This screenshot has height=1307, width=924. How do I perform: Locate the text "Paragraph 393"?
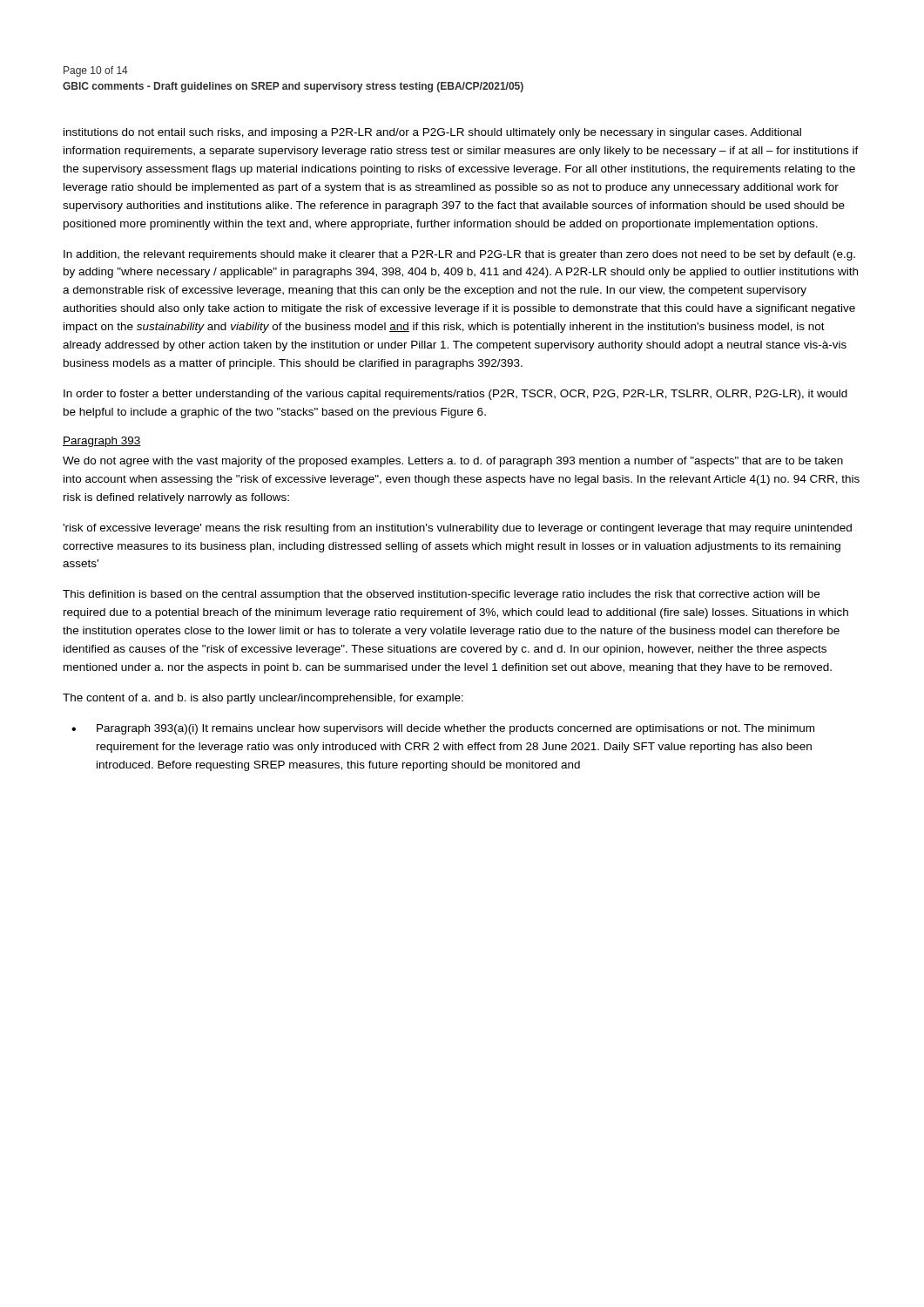[x=102, y=440]
